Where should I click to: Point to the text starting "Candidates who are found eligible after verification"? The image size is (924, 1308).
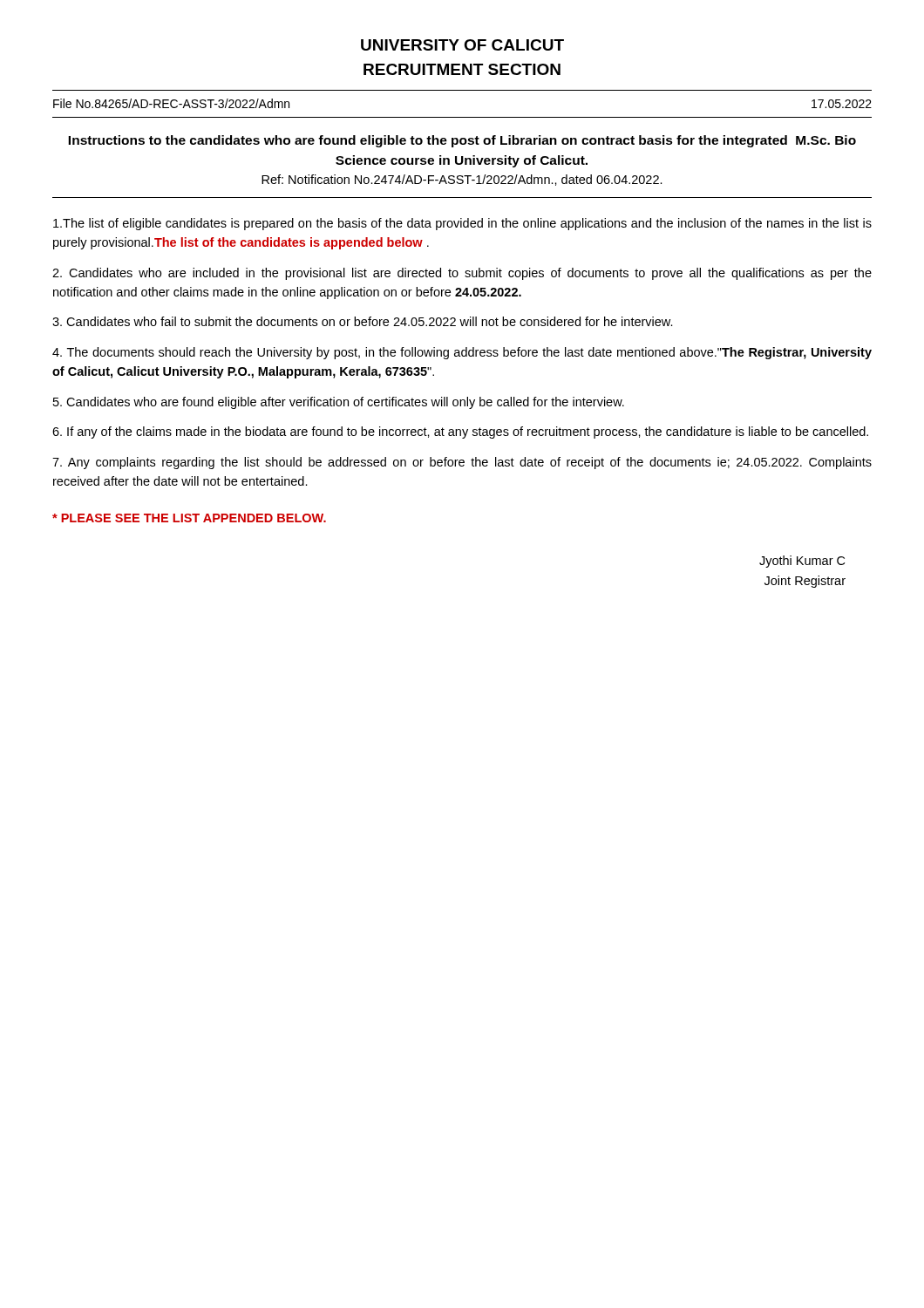pyautogui.click(x=462, y=402)
